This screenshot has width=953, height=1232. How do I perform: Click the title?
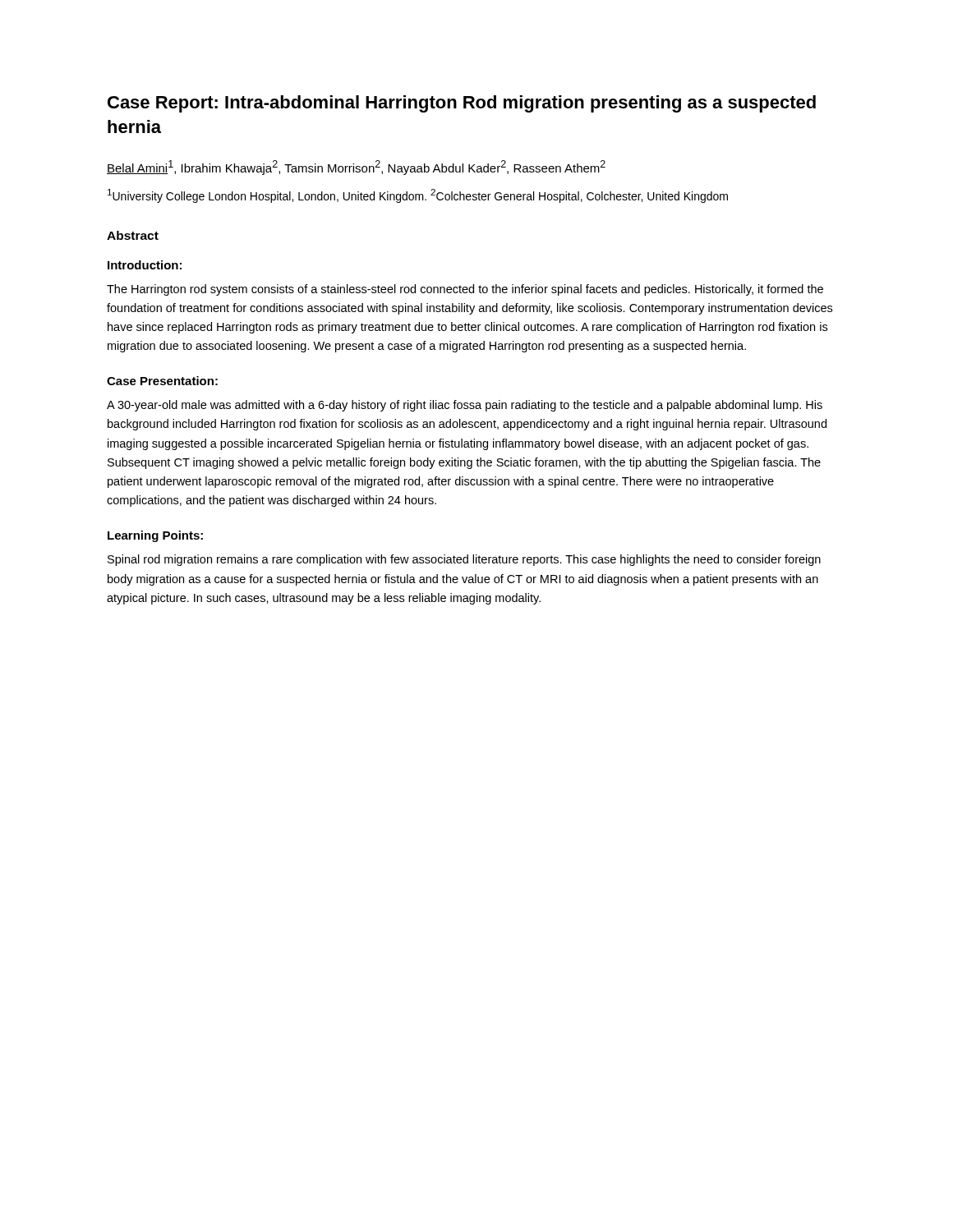(462, 114)
